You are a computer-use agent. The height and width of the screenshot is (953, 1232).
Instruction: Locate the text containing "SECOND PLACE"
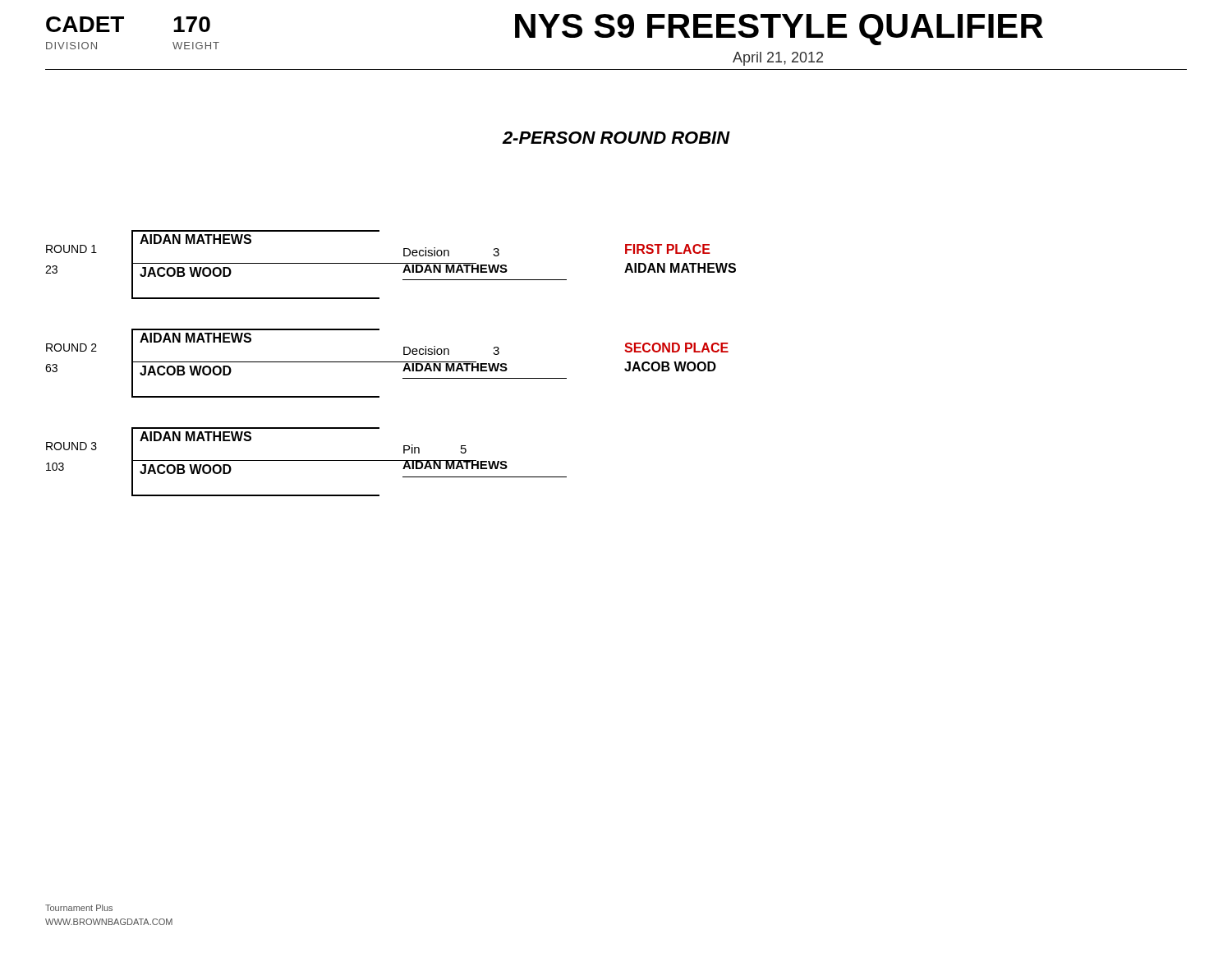676,348
